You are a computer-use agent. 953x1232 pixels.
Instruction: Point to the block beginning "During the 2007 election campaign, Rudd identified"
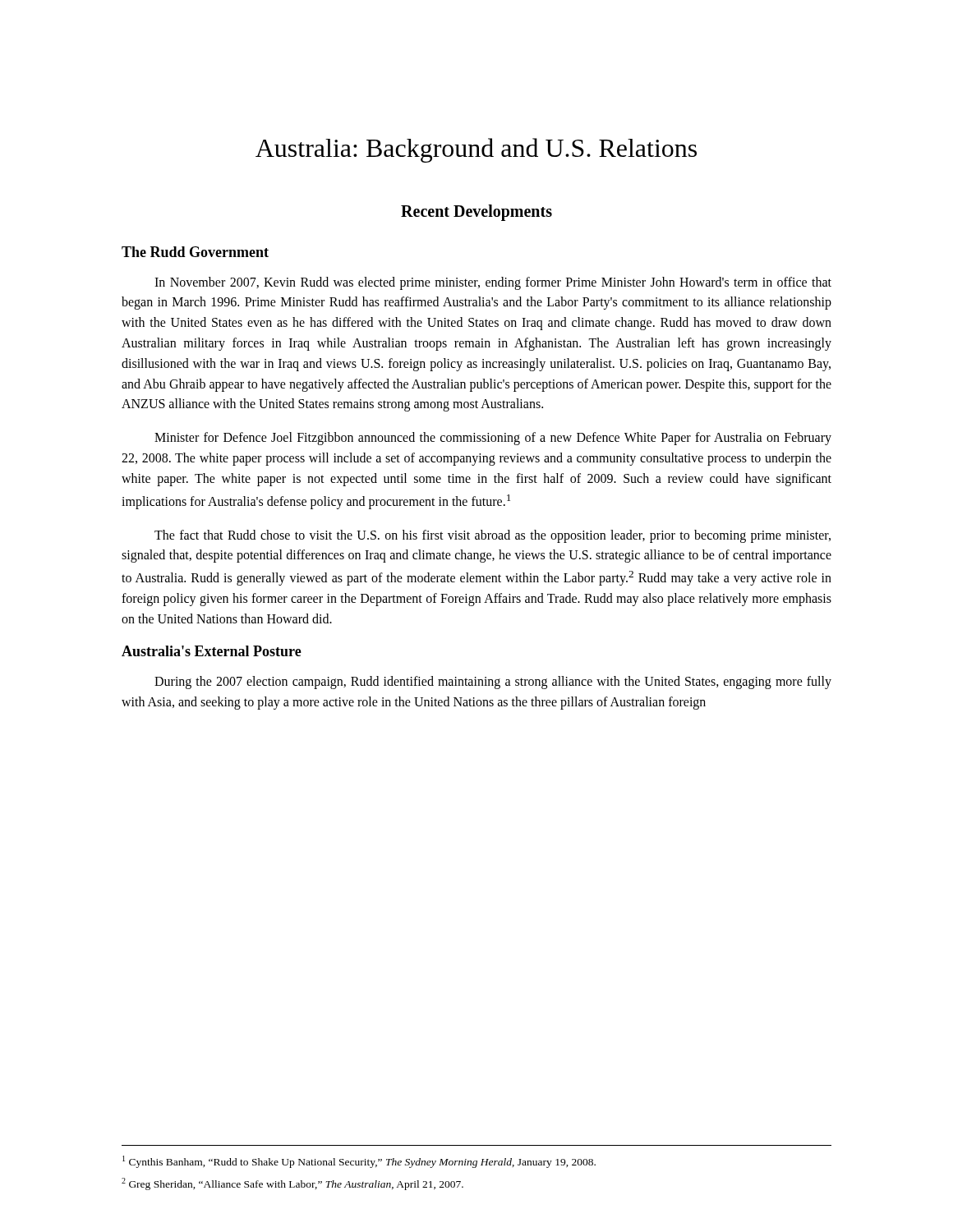476,692
